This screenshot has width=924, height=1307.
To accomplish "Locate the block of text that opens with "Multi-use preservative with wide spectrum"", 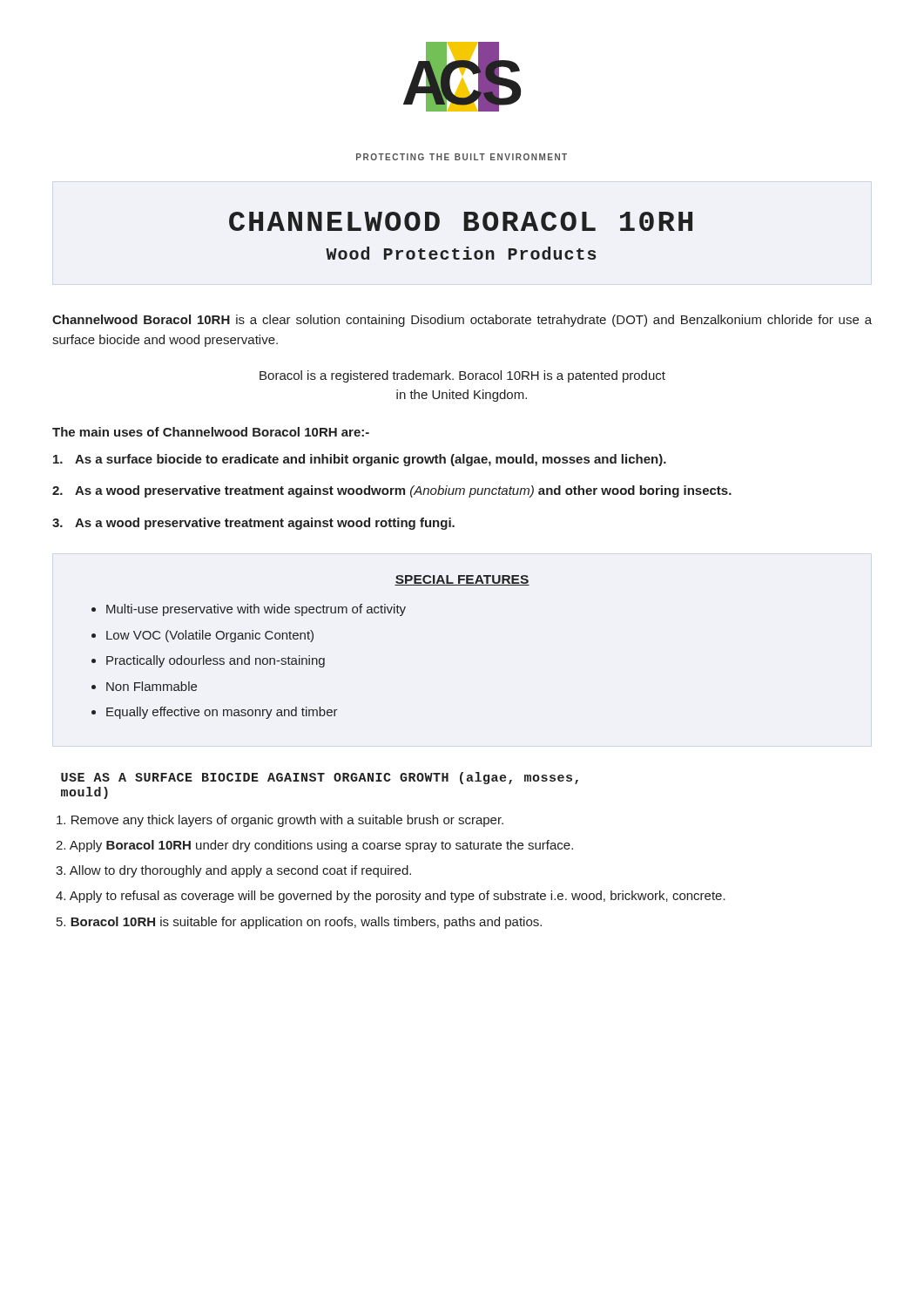I will [x=256, y=609].
